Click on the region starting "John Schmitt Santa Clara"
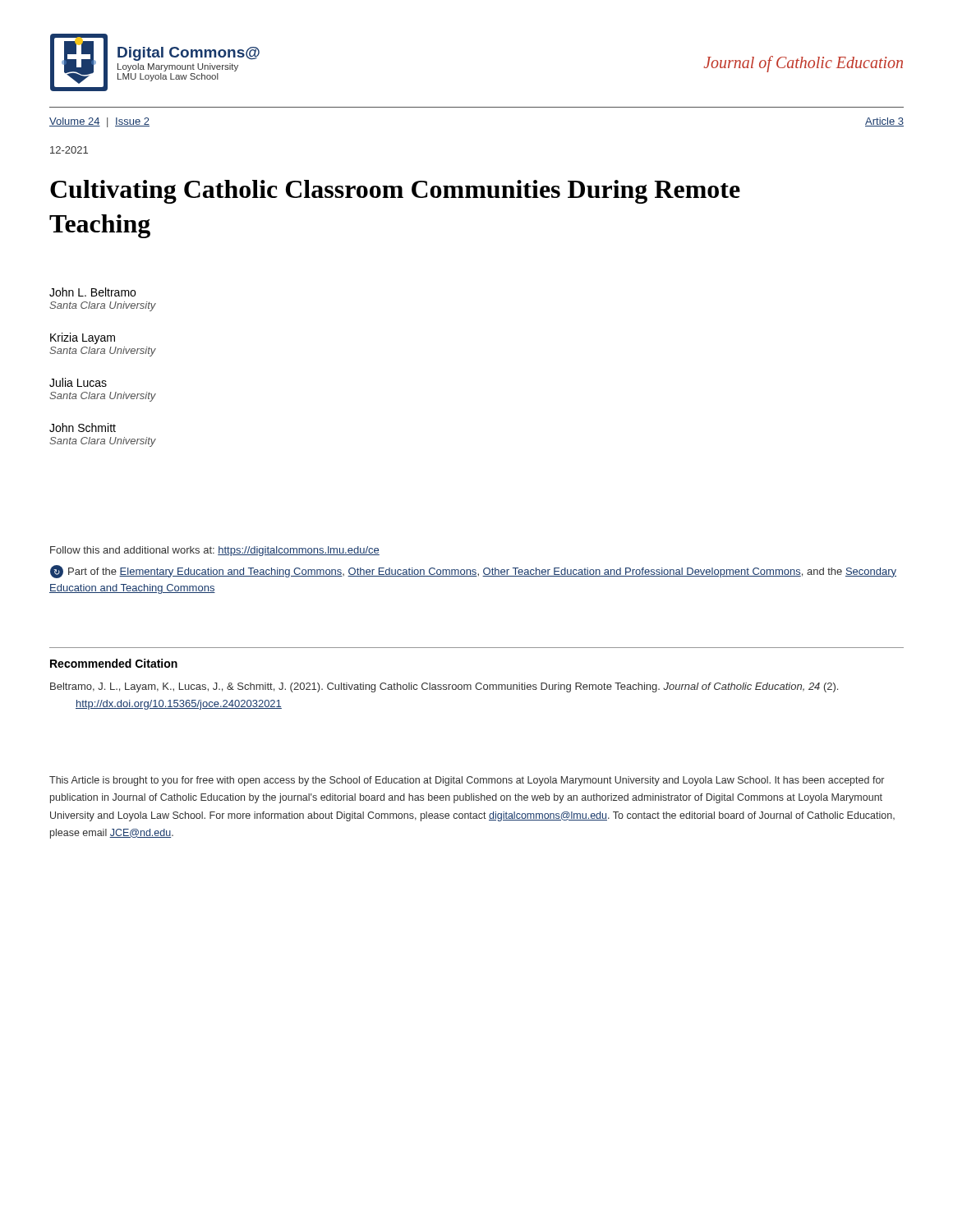 pos(102,434)
